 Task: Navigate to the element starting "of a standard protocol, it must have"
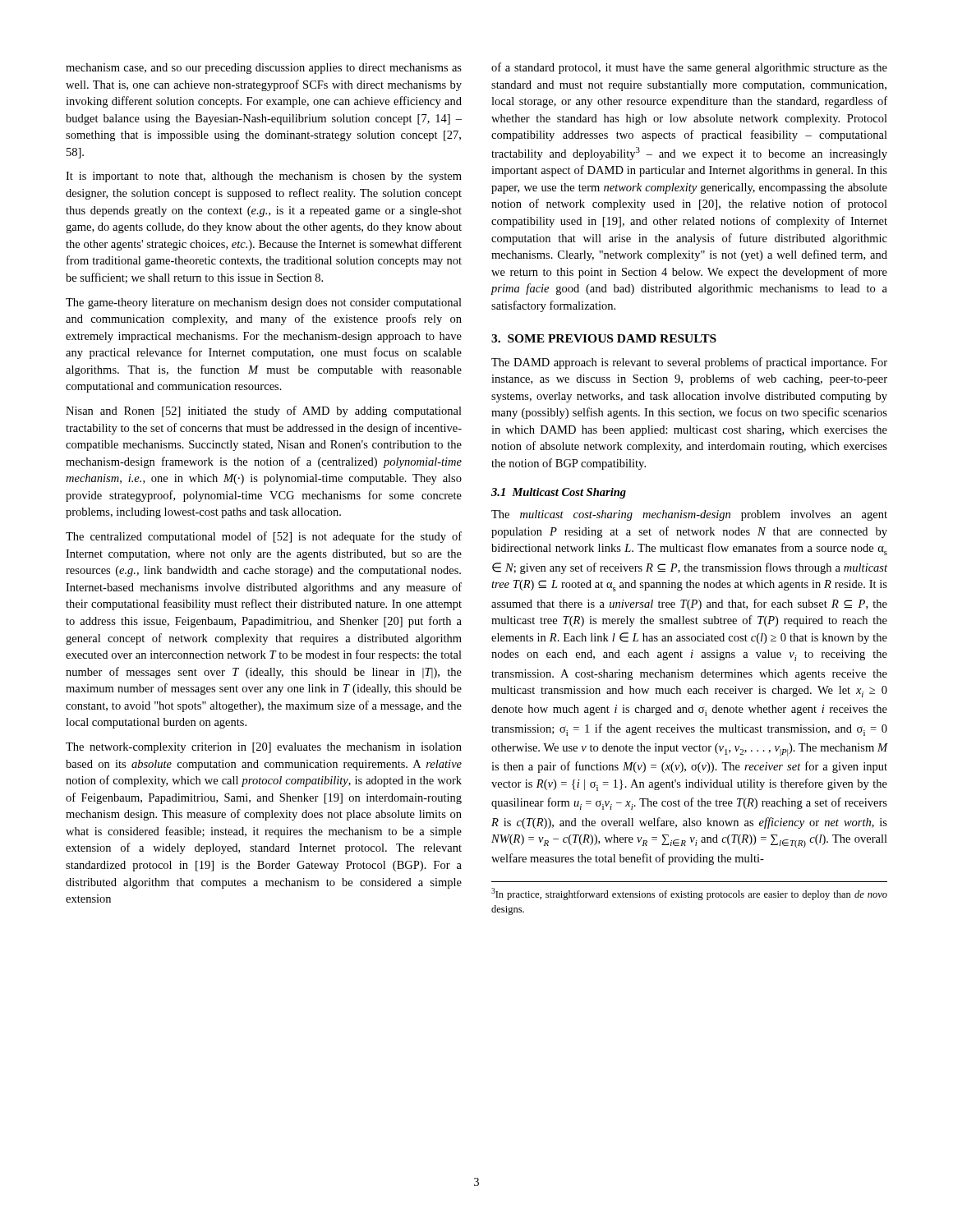click(689, 187)
